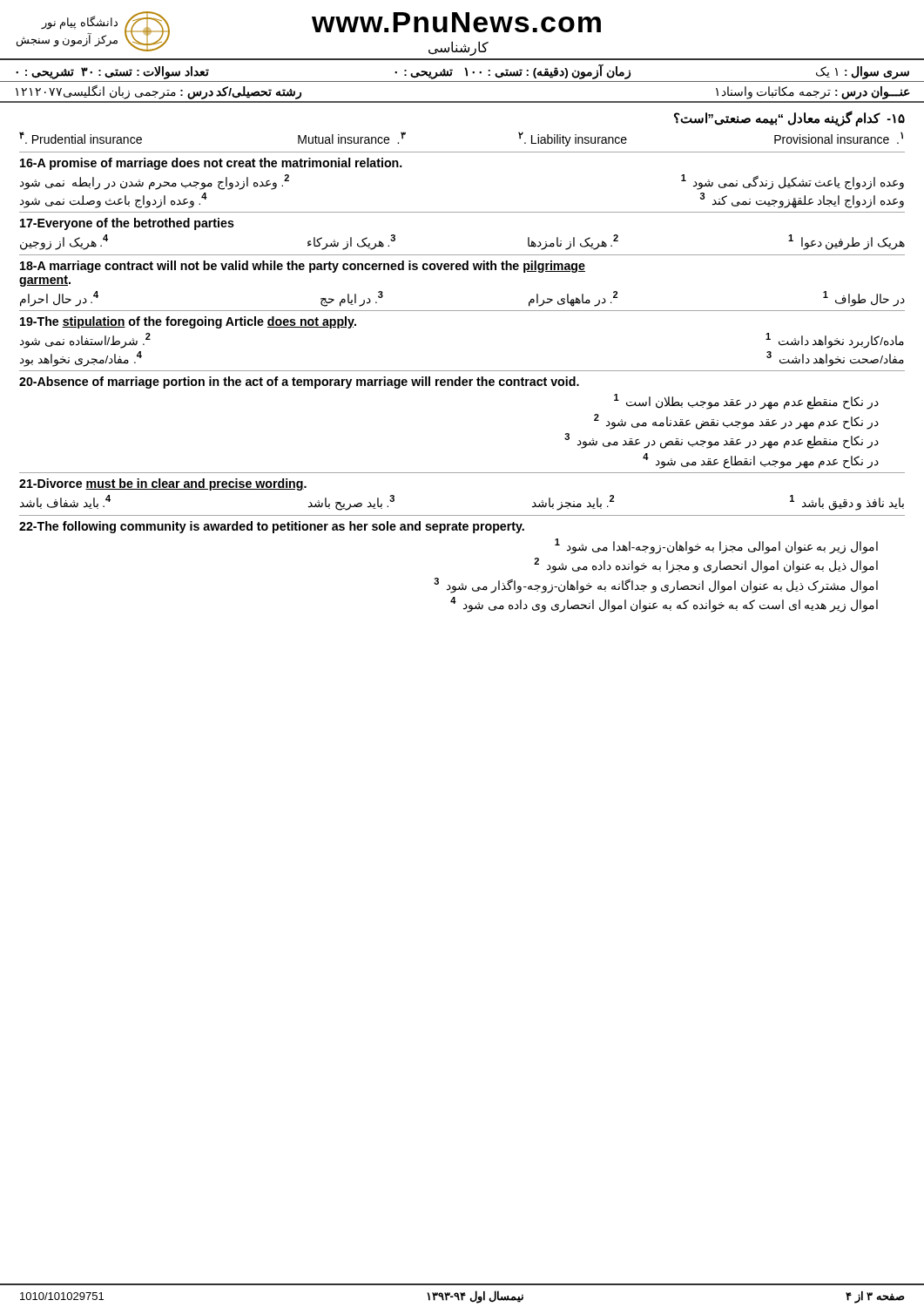
Task: Navigate to the text starting "2. باید منجز باشد"
Action: 573,501
